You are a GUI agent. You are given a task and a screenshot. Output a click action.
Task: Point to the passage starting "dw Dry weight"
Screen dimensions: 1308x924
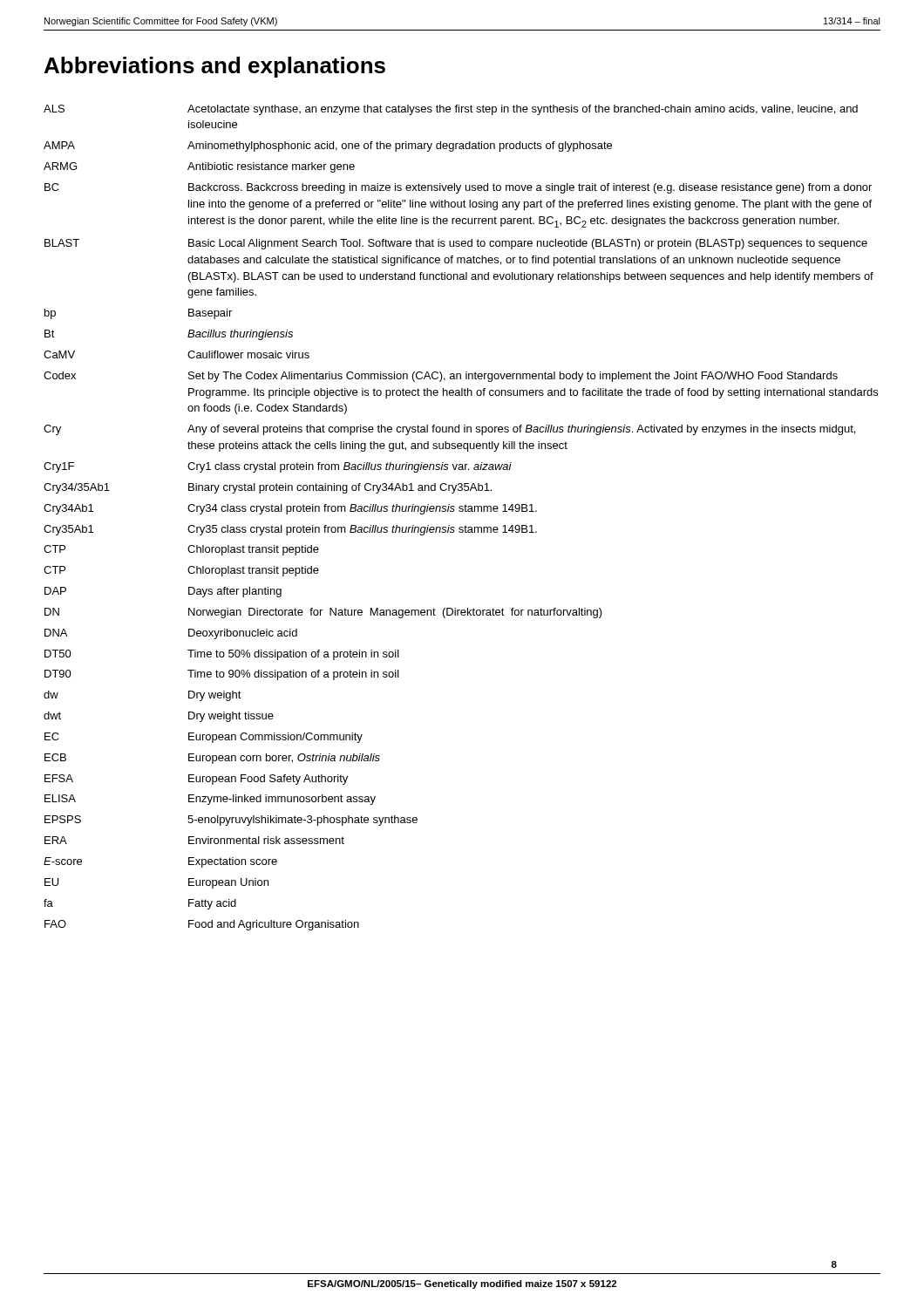coord(51,695)
